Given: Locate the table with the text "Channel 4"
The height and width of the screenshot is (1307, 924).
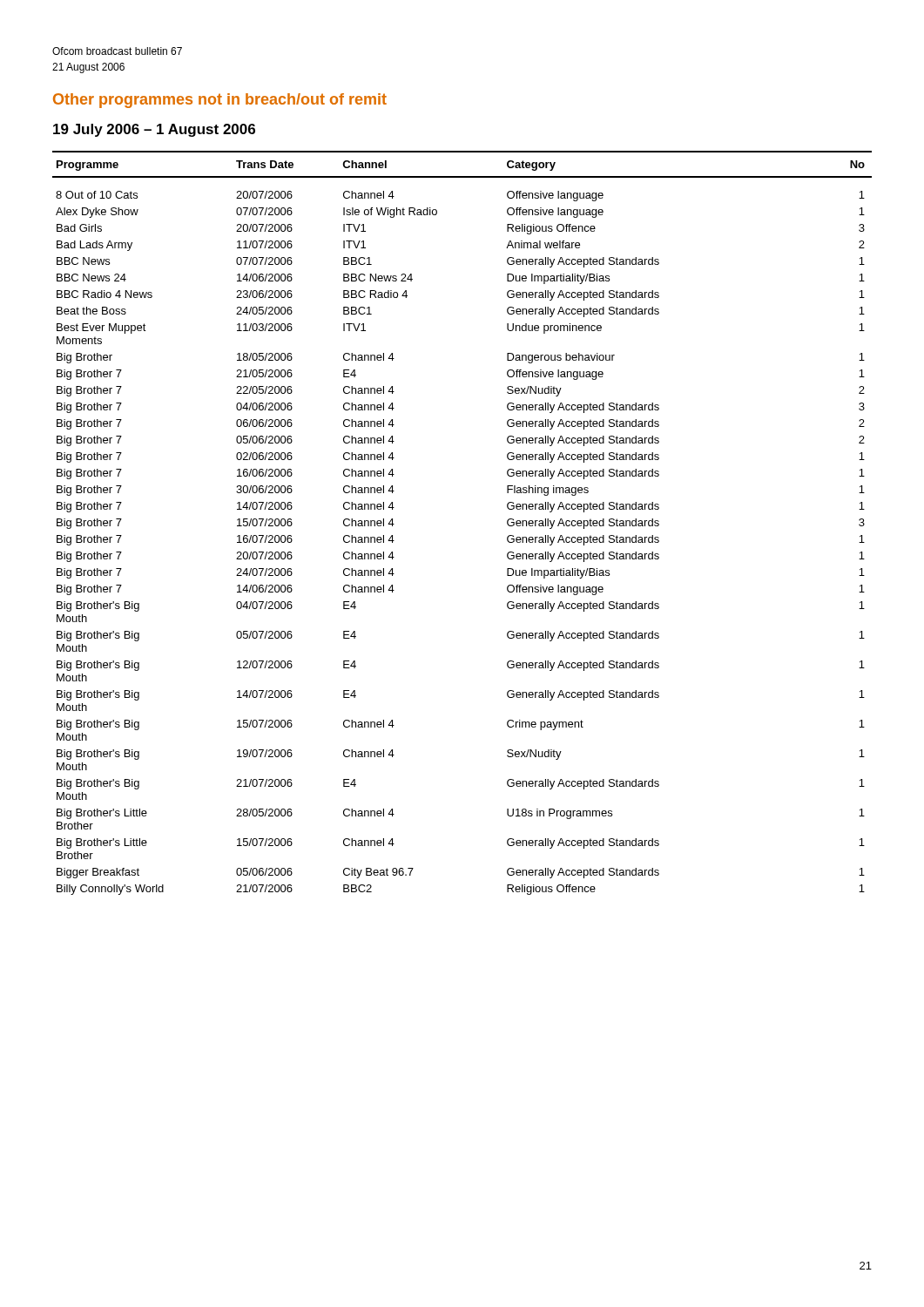Looking at the screenshot, I should pos(462,524).
